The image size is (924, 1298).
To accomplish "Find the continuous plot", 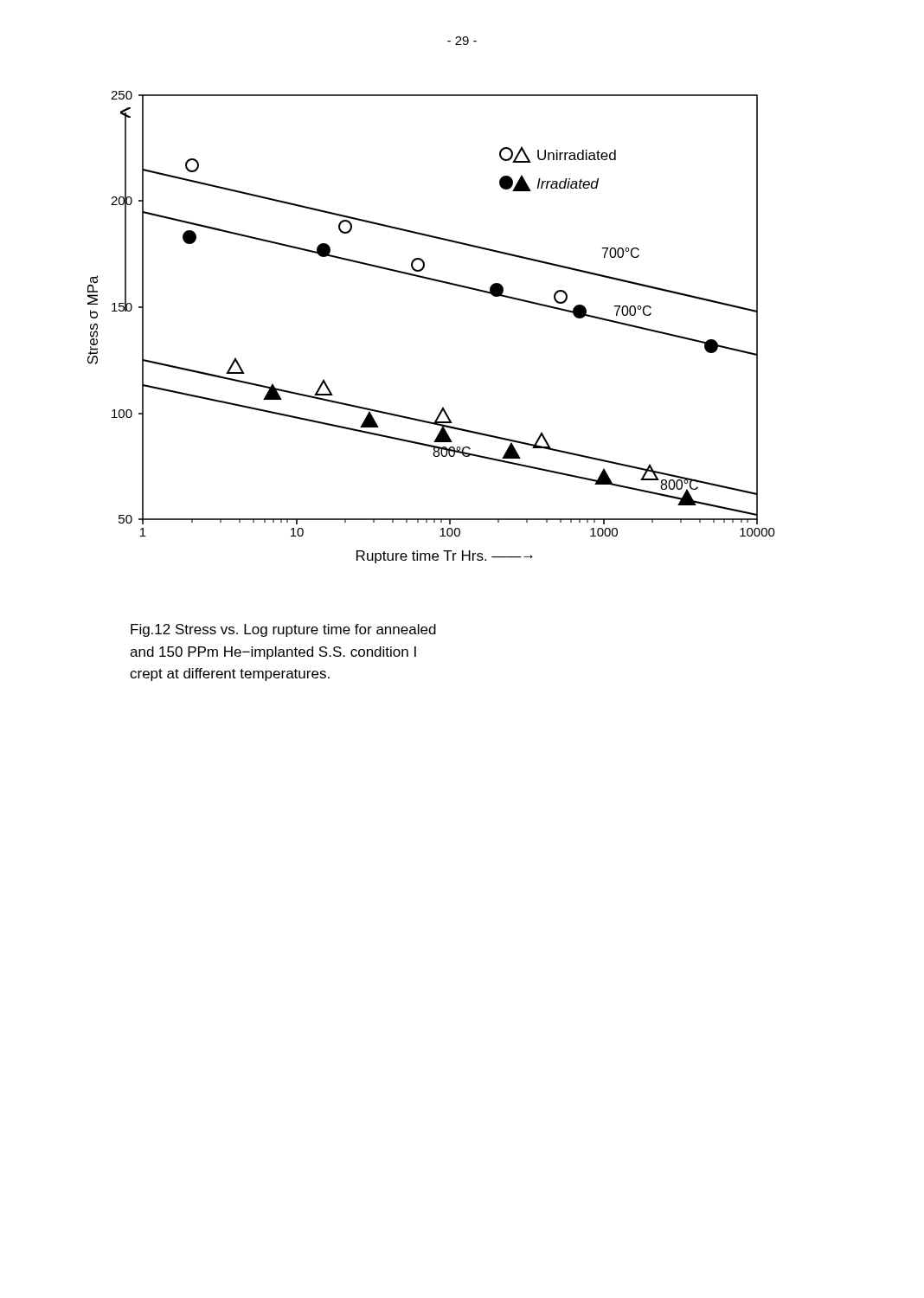I will pyautogui.click(x=446, y=344).
